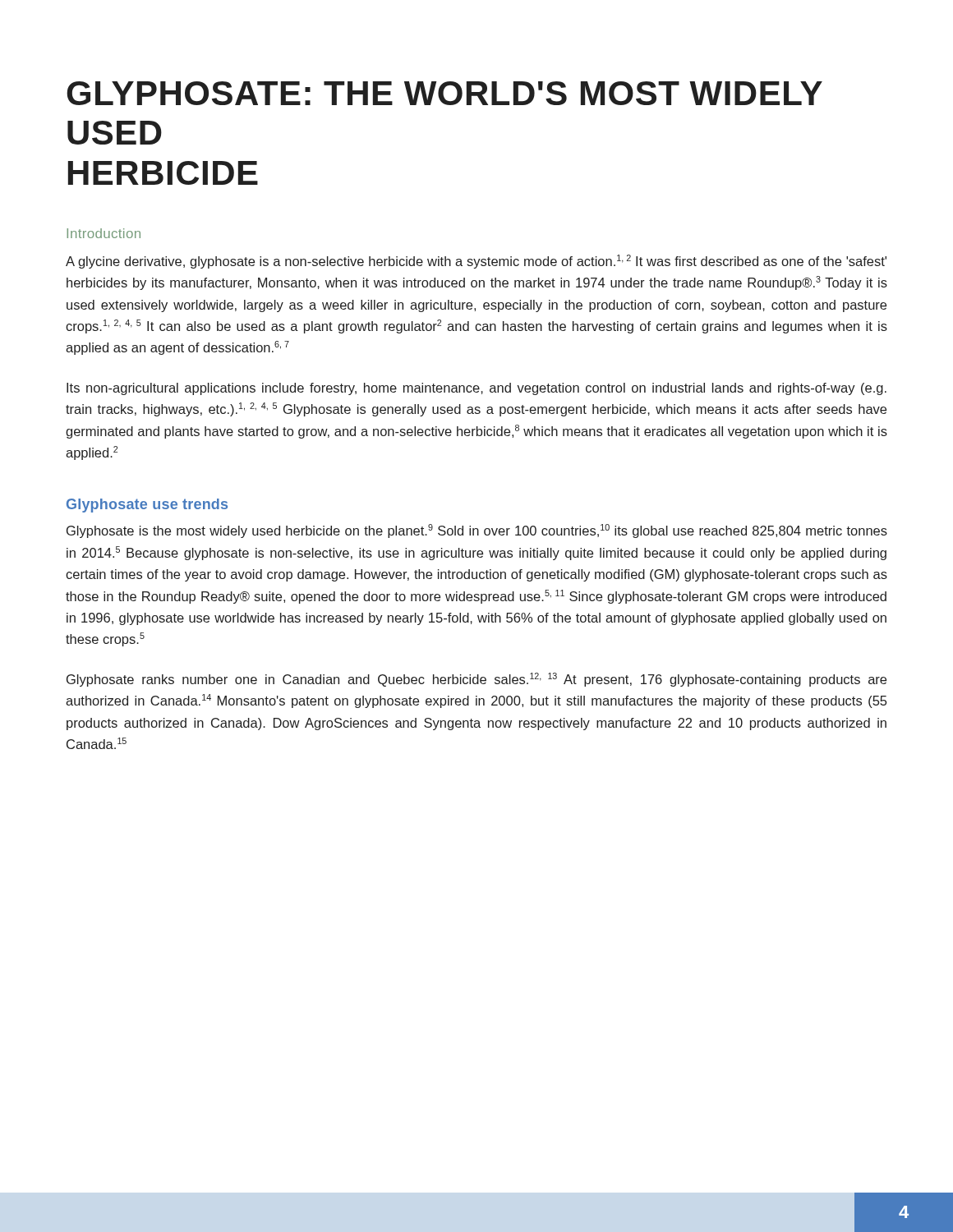The height and width of the screenshot is (1232, 953).
Task: Locate the text block that says "Glyphosate ranks number one in"
Action: [476, 711]
